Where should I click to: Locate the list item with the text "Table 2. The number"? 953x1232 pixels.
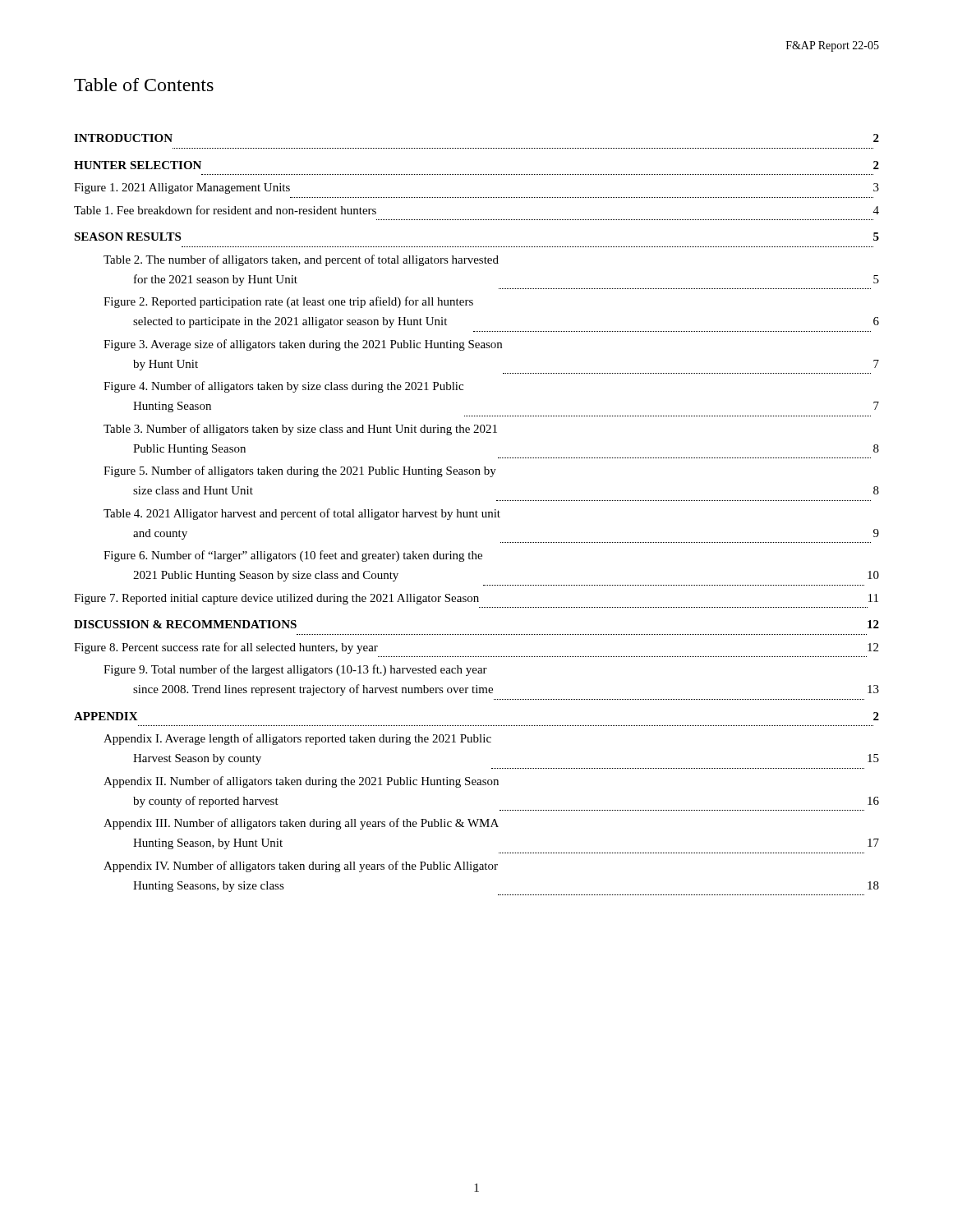point(476,269)
